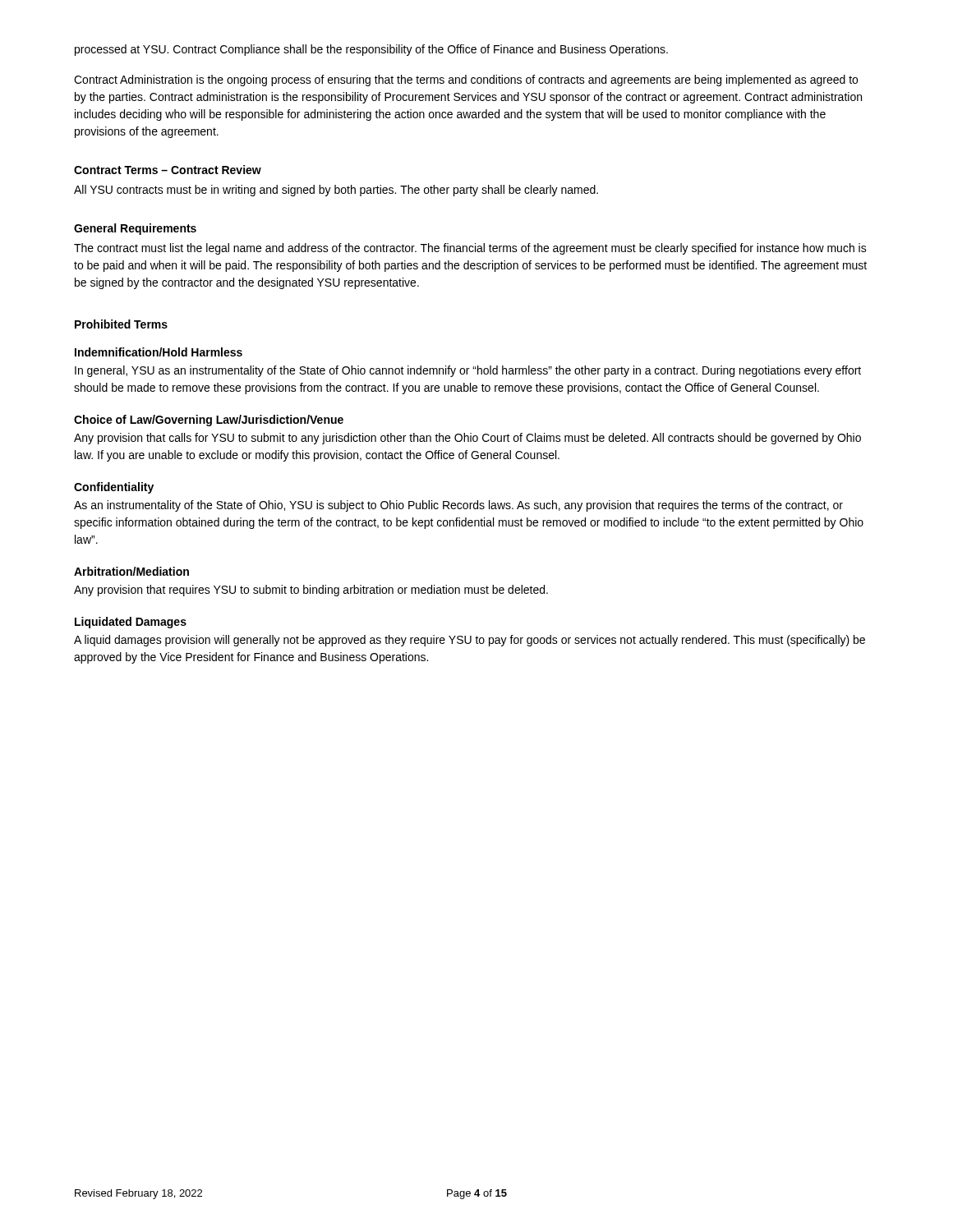This screenshot has width=953, height=1232.
Task: Select the region starting "Choice of Law/Governing Law/Jurisdiction/Venue"
Action: click(209, 420)
